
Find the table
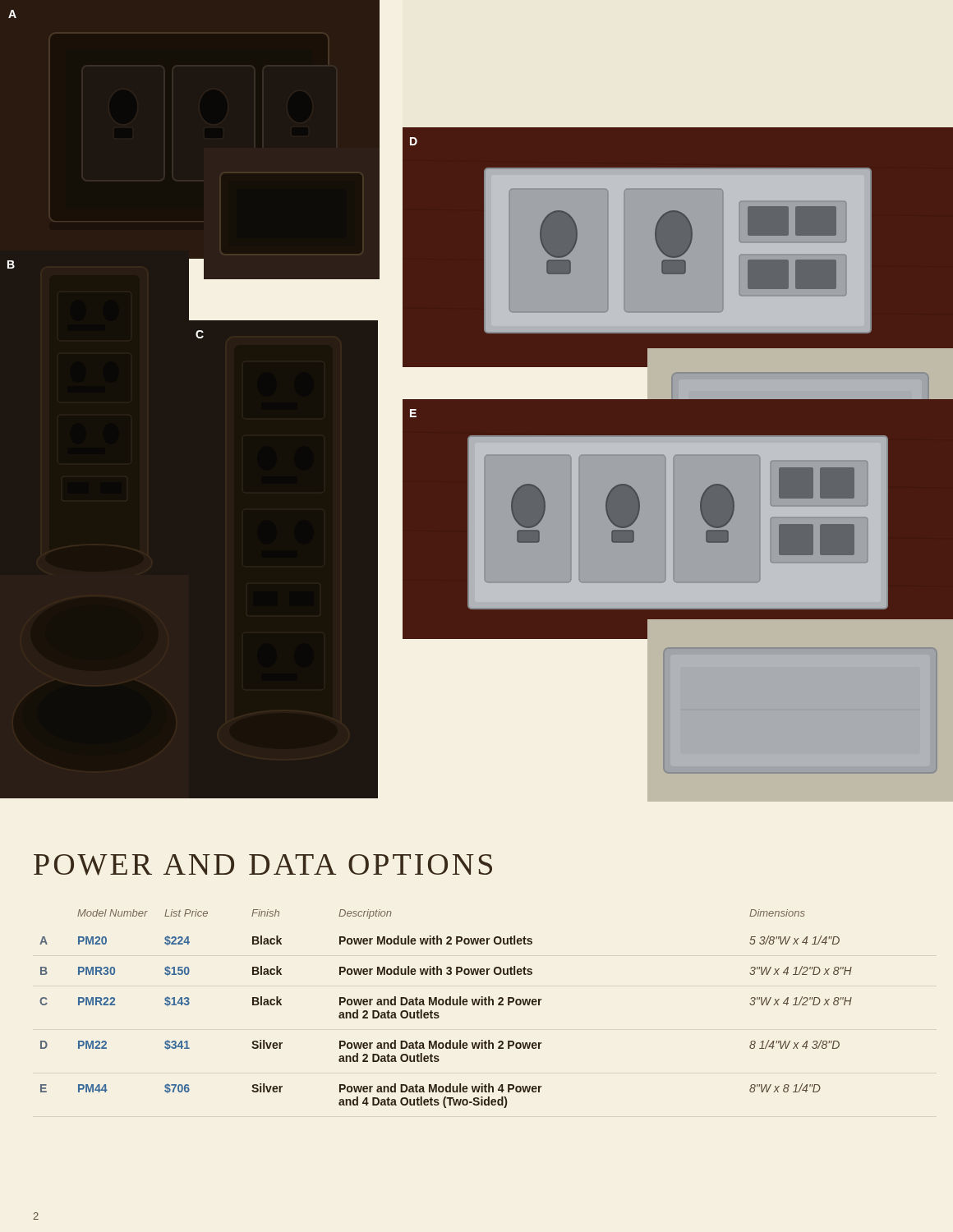coord(485,1010)
